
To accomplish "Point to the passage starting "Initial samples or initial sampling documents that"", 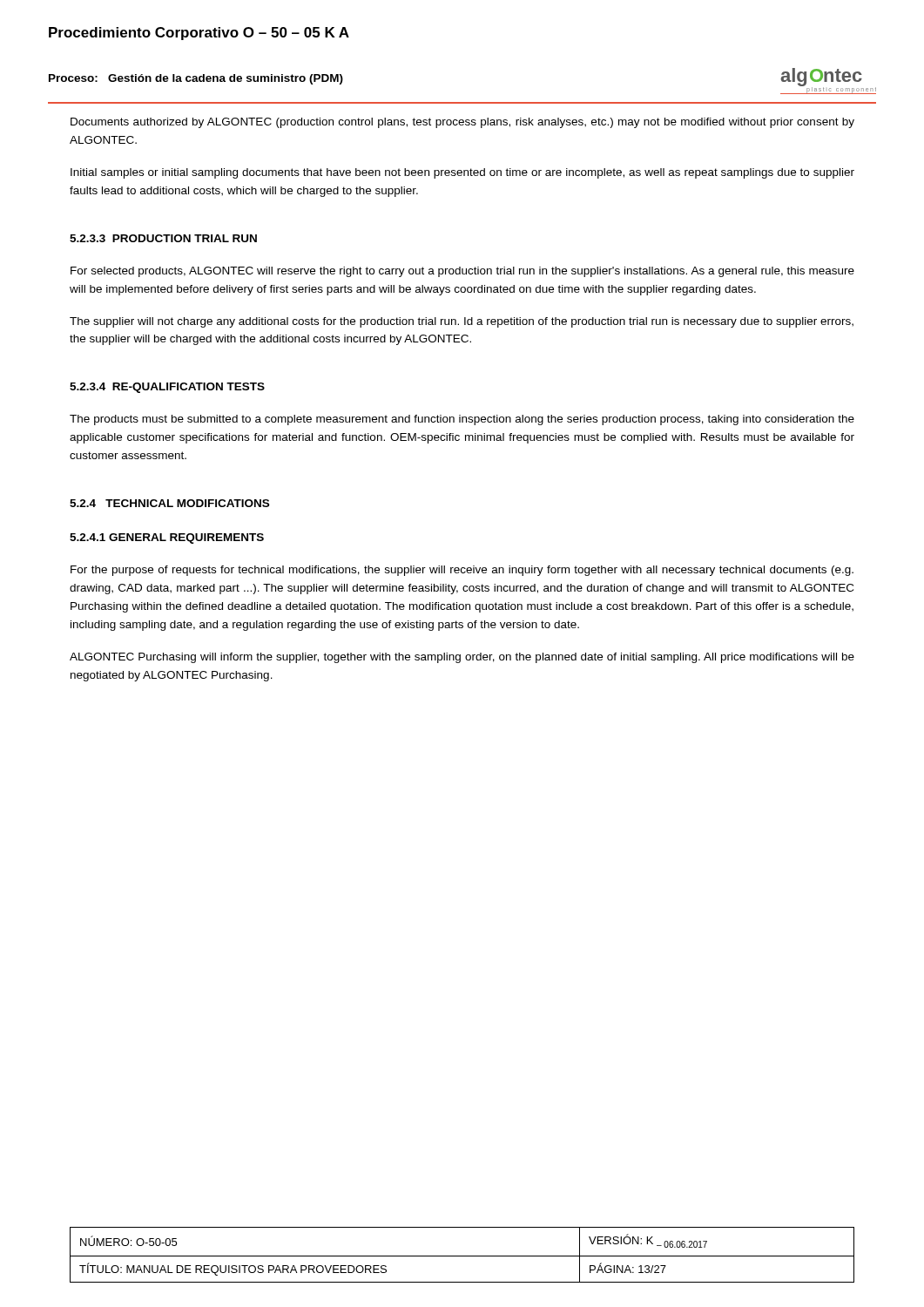I will (x=462, y=181).
